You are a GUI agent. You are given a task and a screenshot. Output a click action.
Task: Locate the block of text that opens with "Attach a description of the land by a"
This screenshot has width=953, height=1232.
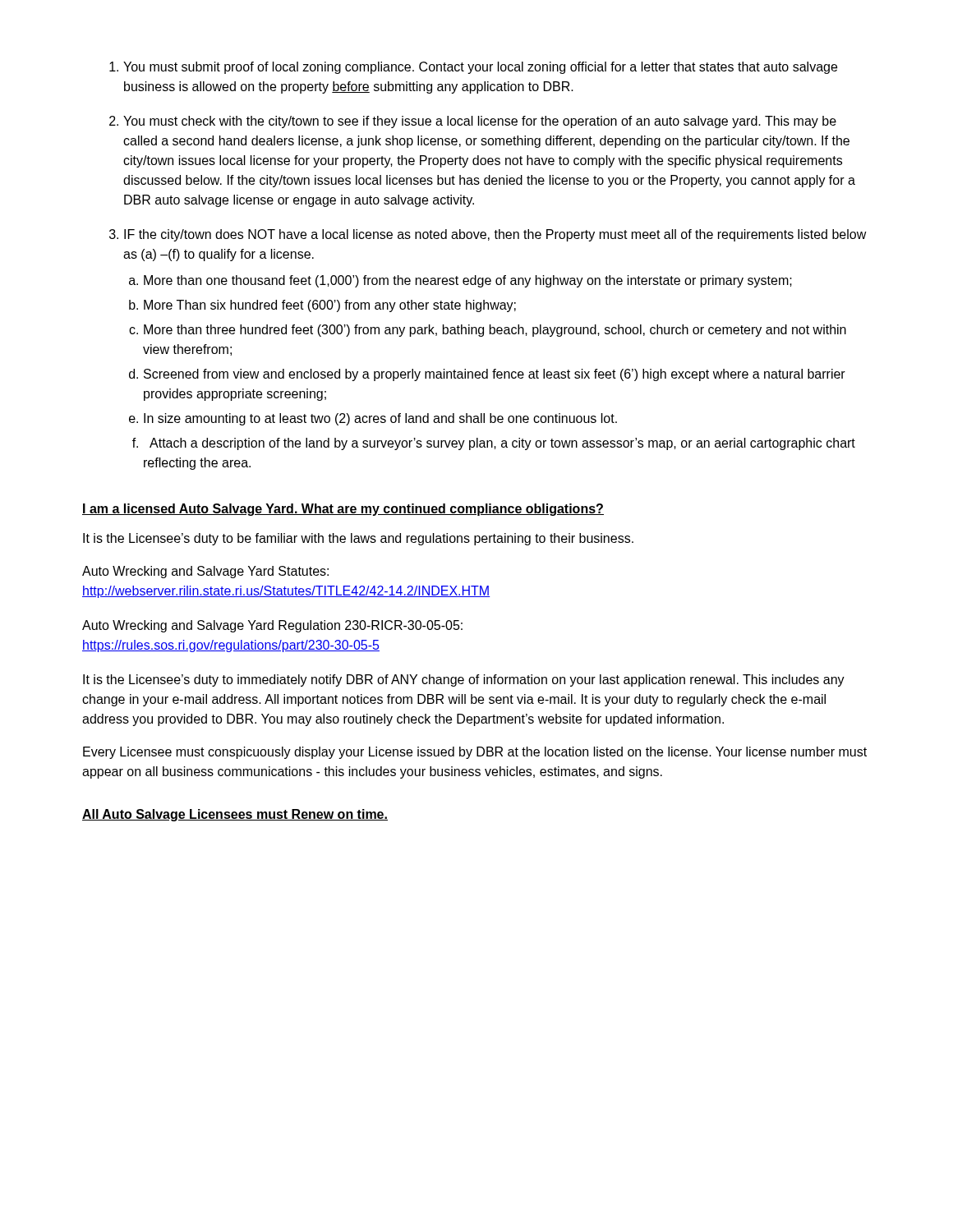pyautogui.click(x=499, y=453)
